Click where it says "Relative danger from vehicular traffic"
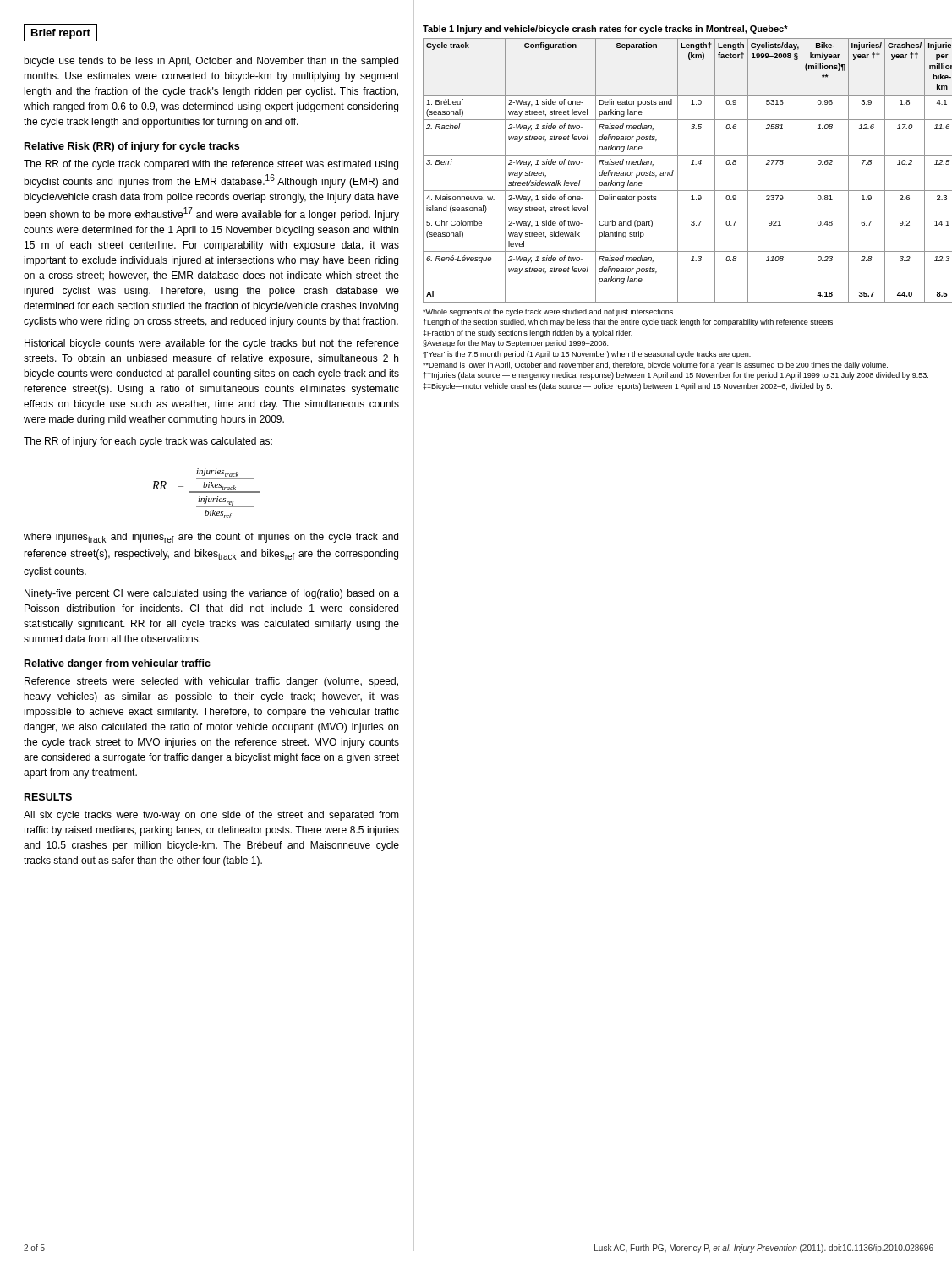The height and width of the screenshot is (1268, 952). (117, 663)
